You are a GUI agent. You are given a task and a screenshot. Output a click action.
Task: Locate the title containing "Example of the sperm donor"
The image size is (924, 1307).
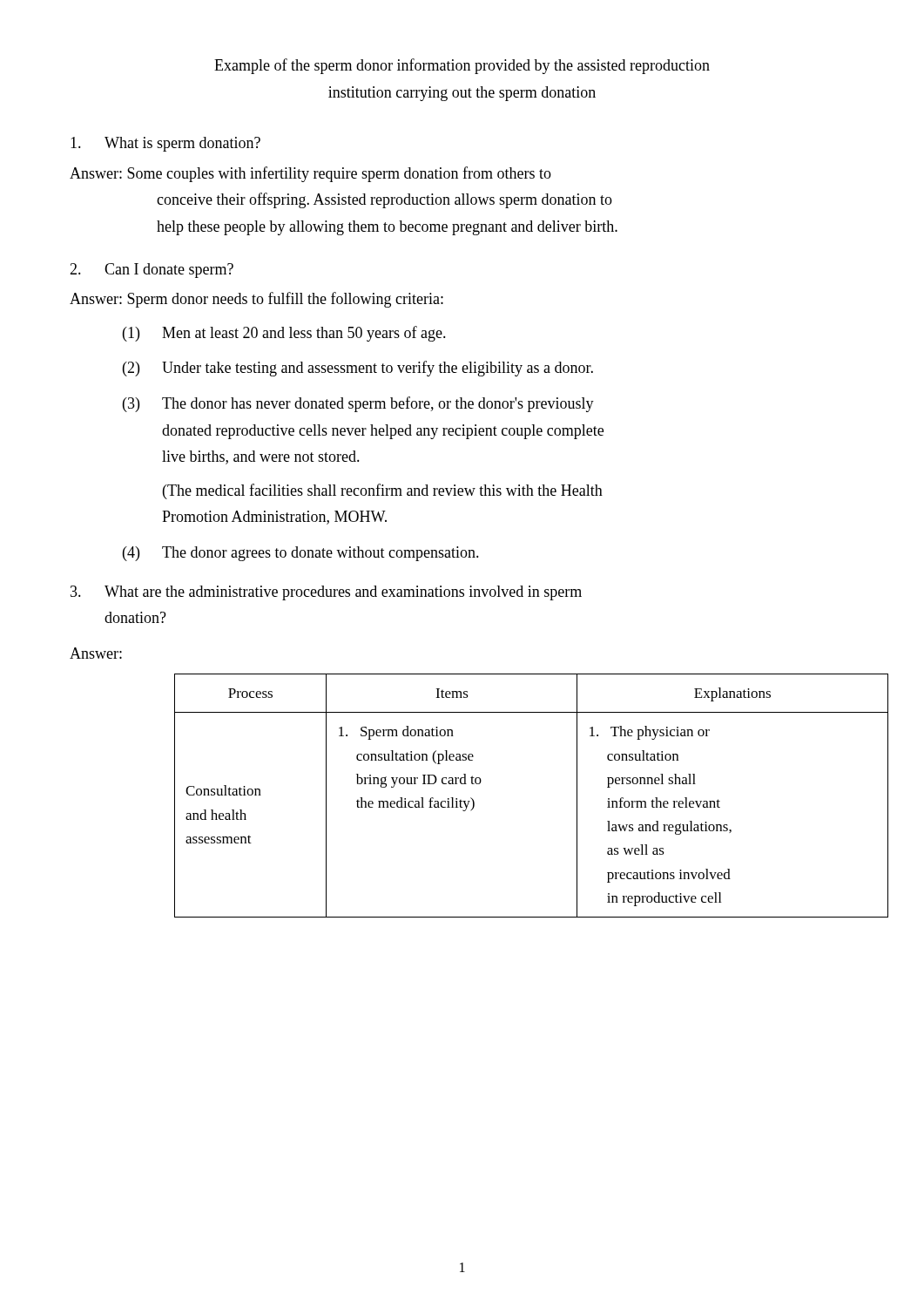pos(462,79)
